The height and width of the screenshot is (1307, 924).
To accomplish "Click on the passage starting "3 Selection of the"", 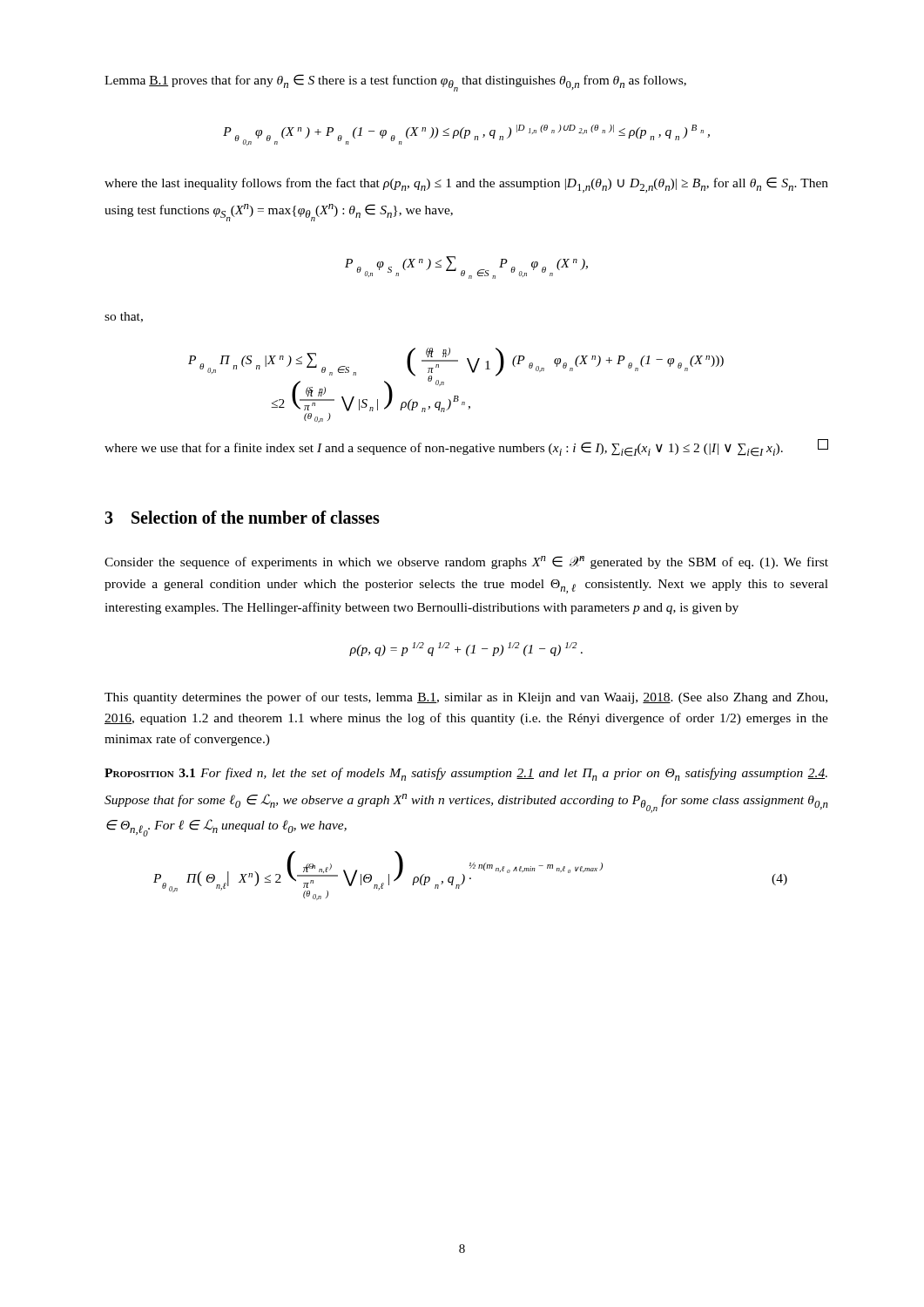I will [242, 518].
